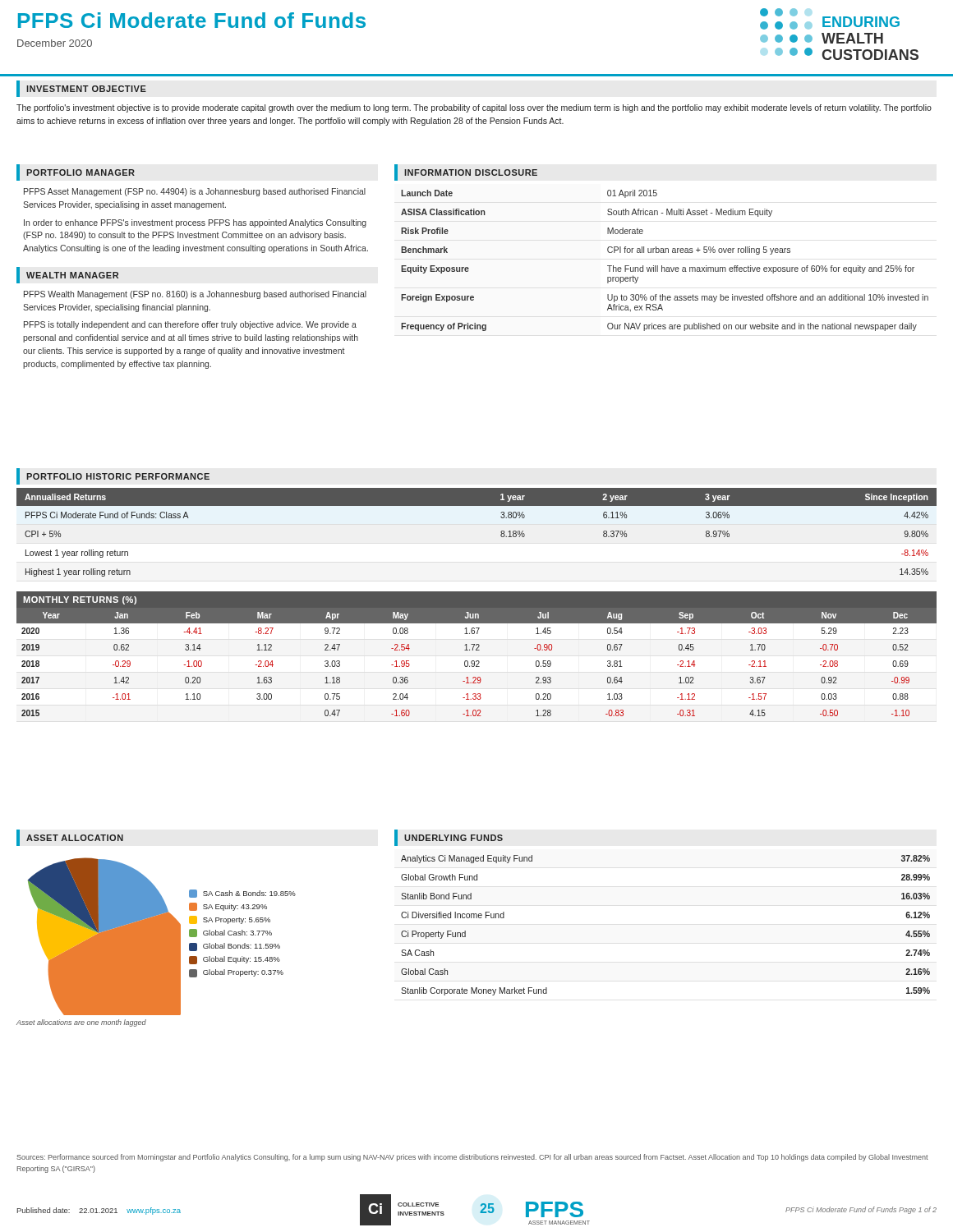Click on the element starting "WEALTH MANAGER"

click(73, 275)
